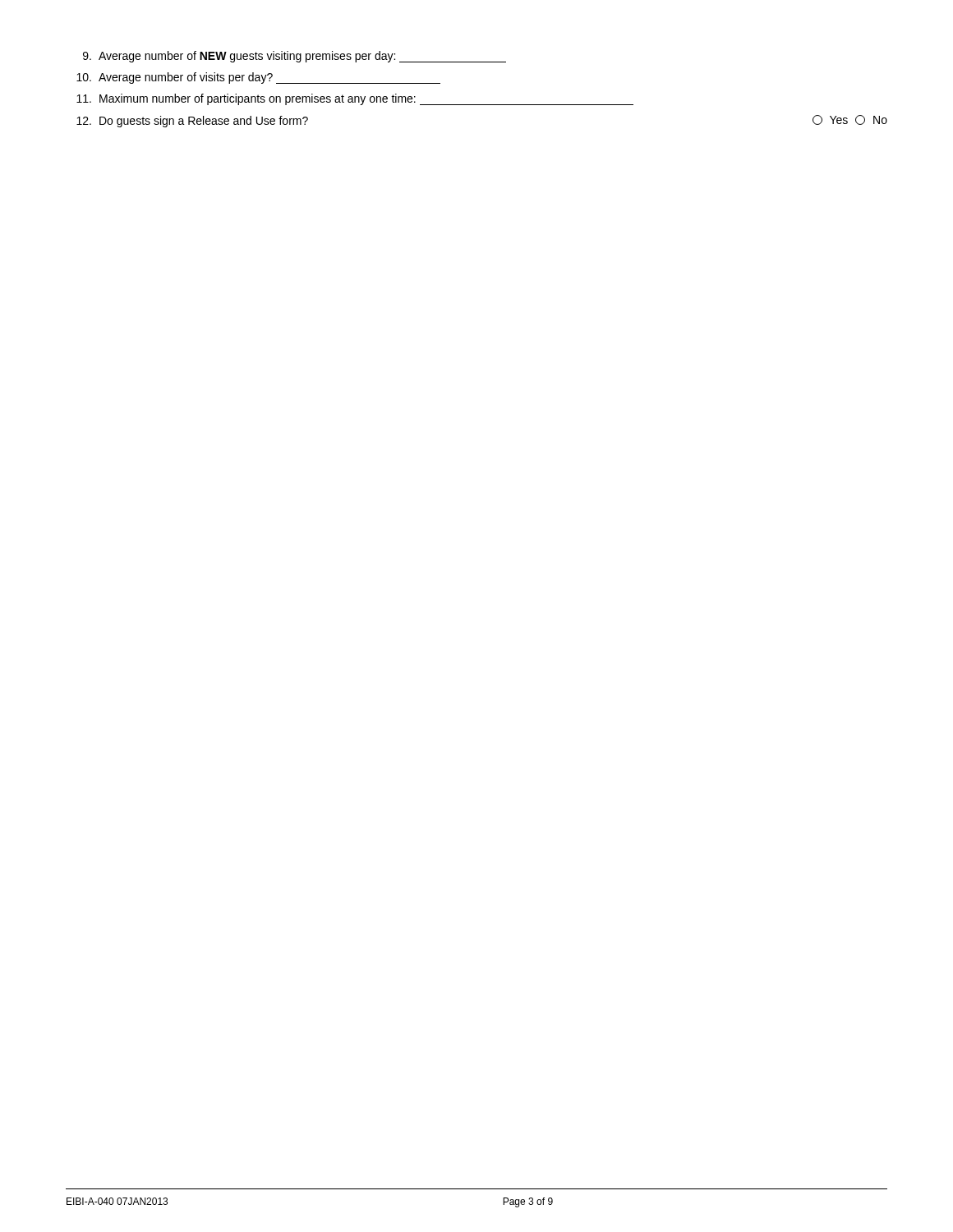
Task: Navigate to the text starting "12. Do guests sign"
Action: pyautogui.click(x=192, y=121)
